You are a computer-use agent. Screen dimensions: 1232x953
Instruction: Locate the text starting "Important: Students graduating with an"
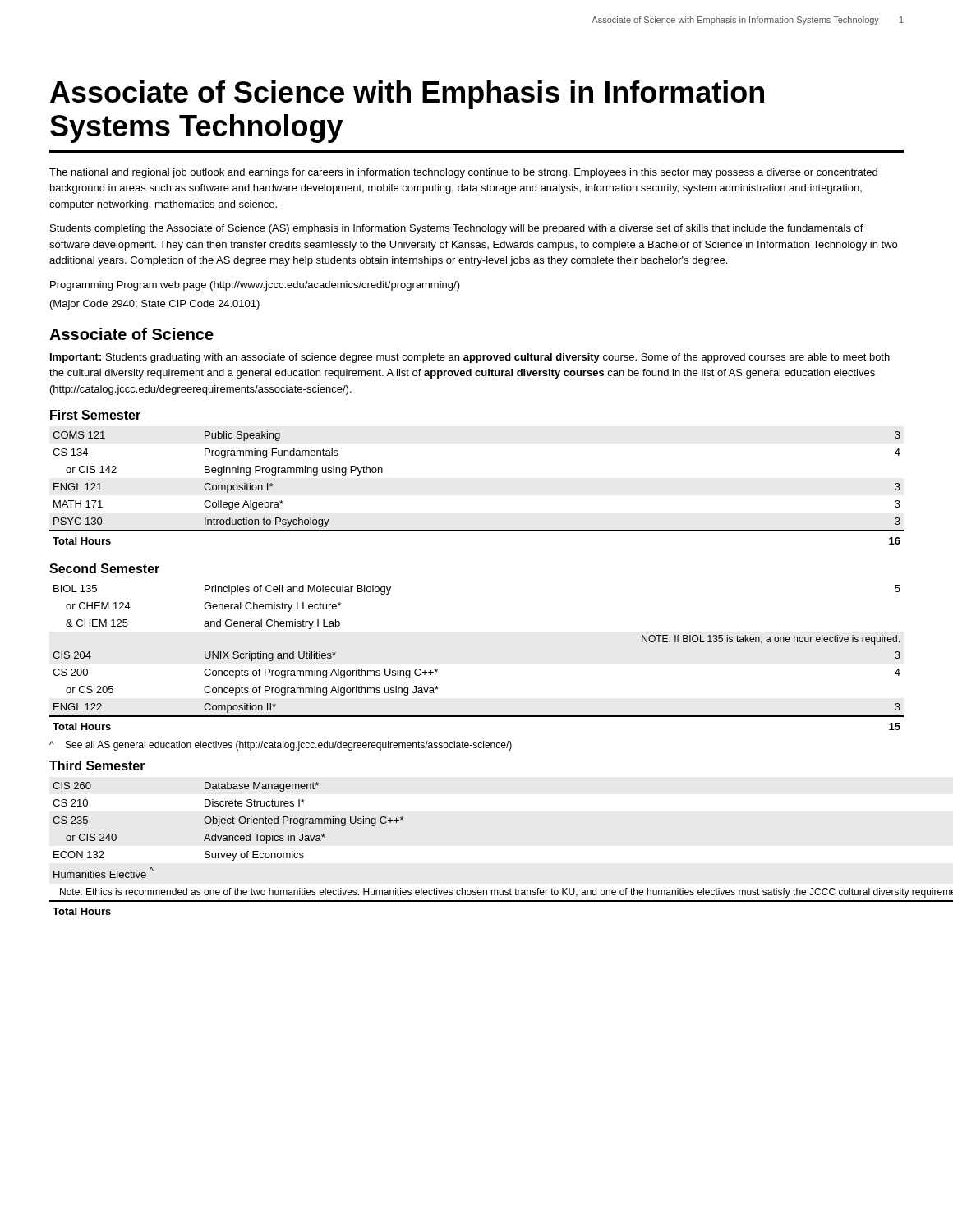tap(470, 373)
